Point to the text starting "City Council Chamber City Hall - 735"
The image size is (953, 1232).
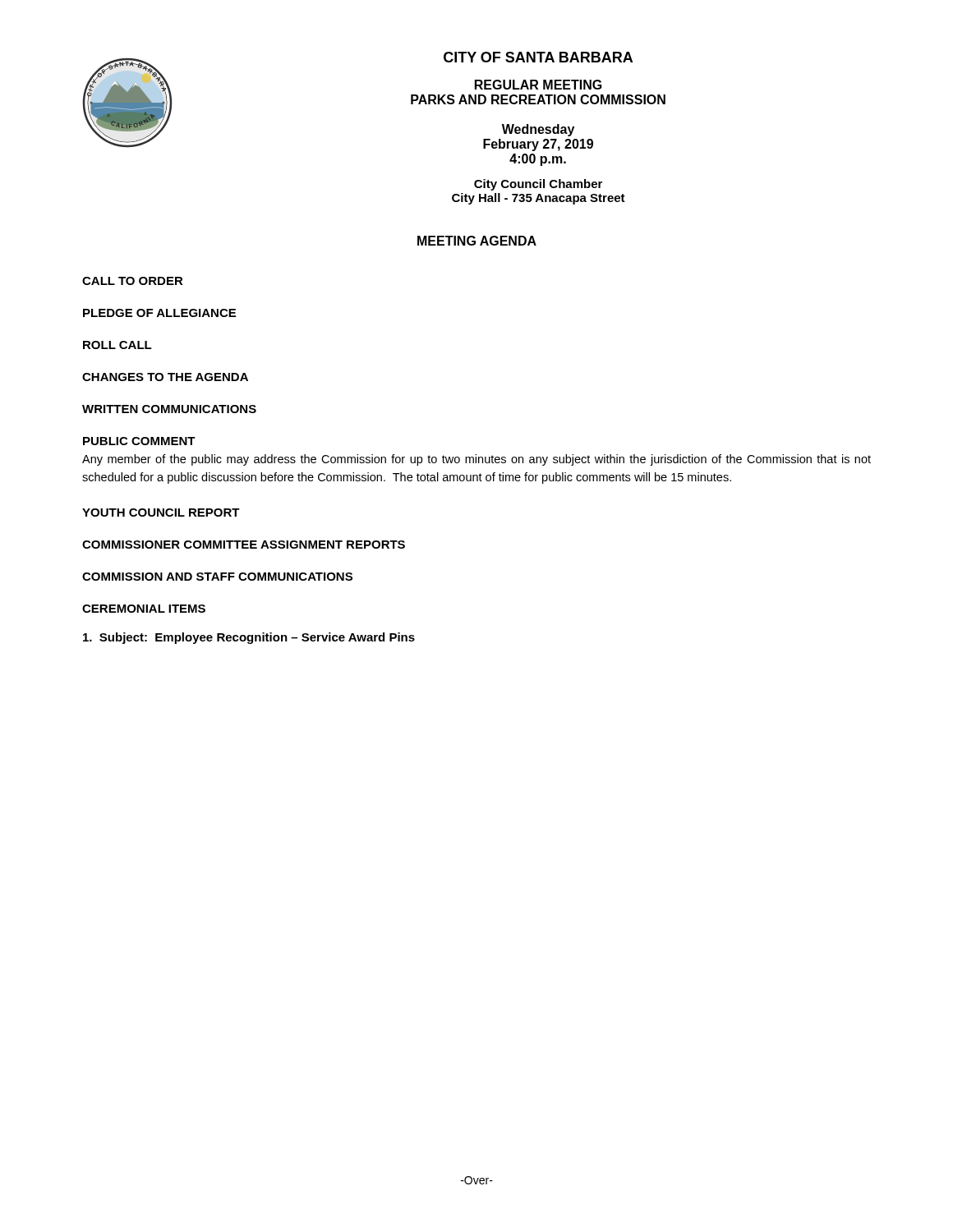tap(538, 191)
